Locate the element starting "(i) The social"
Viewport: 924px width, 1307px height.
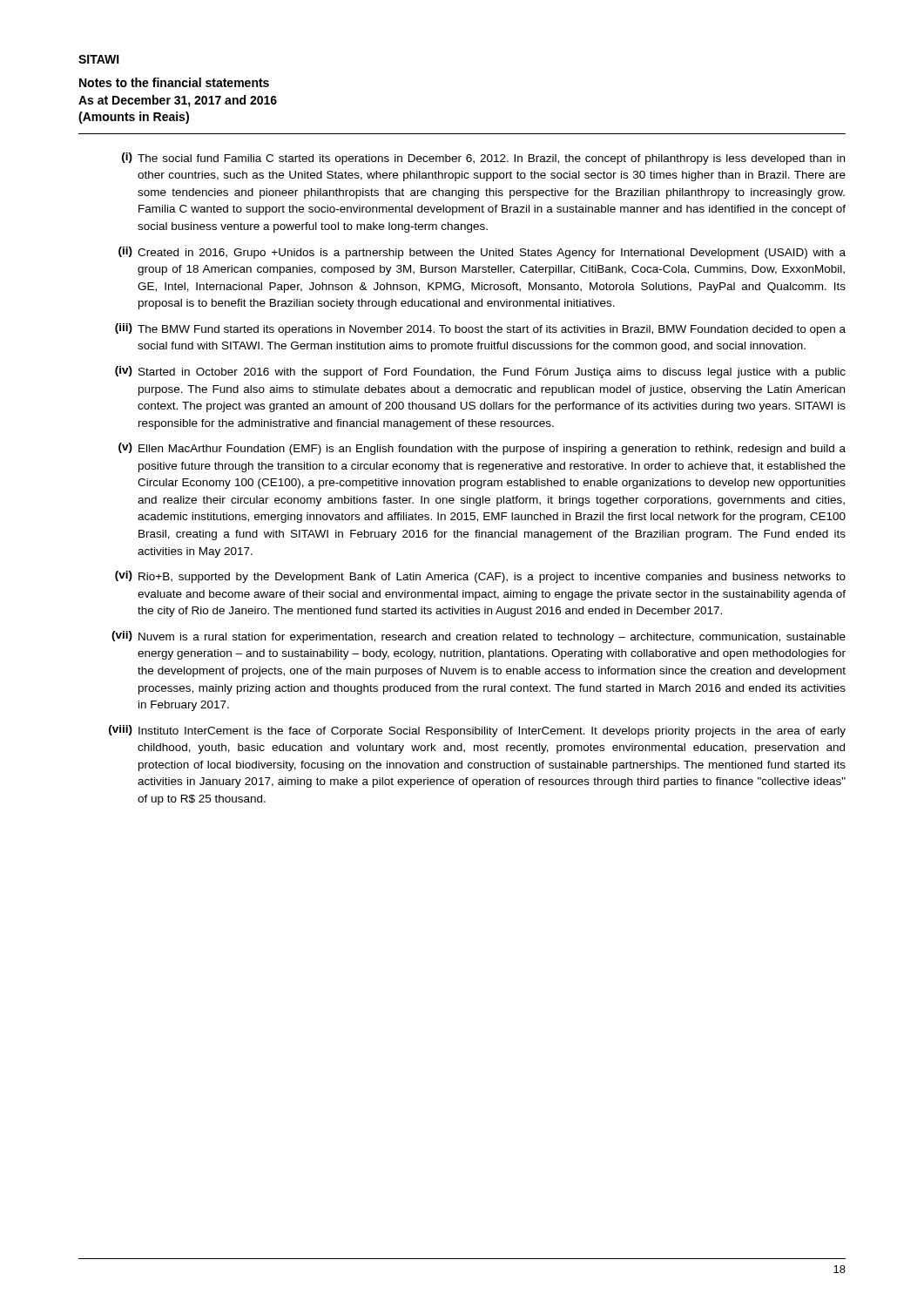pyautogui.click(x=462, y=192)
